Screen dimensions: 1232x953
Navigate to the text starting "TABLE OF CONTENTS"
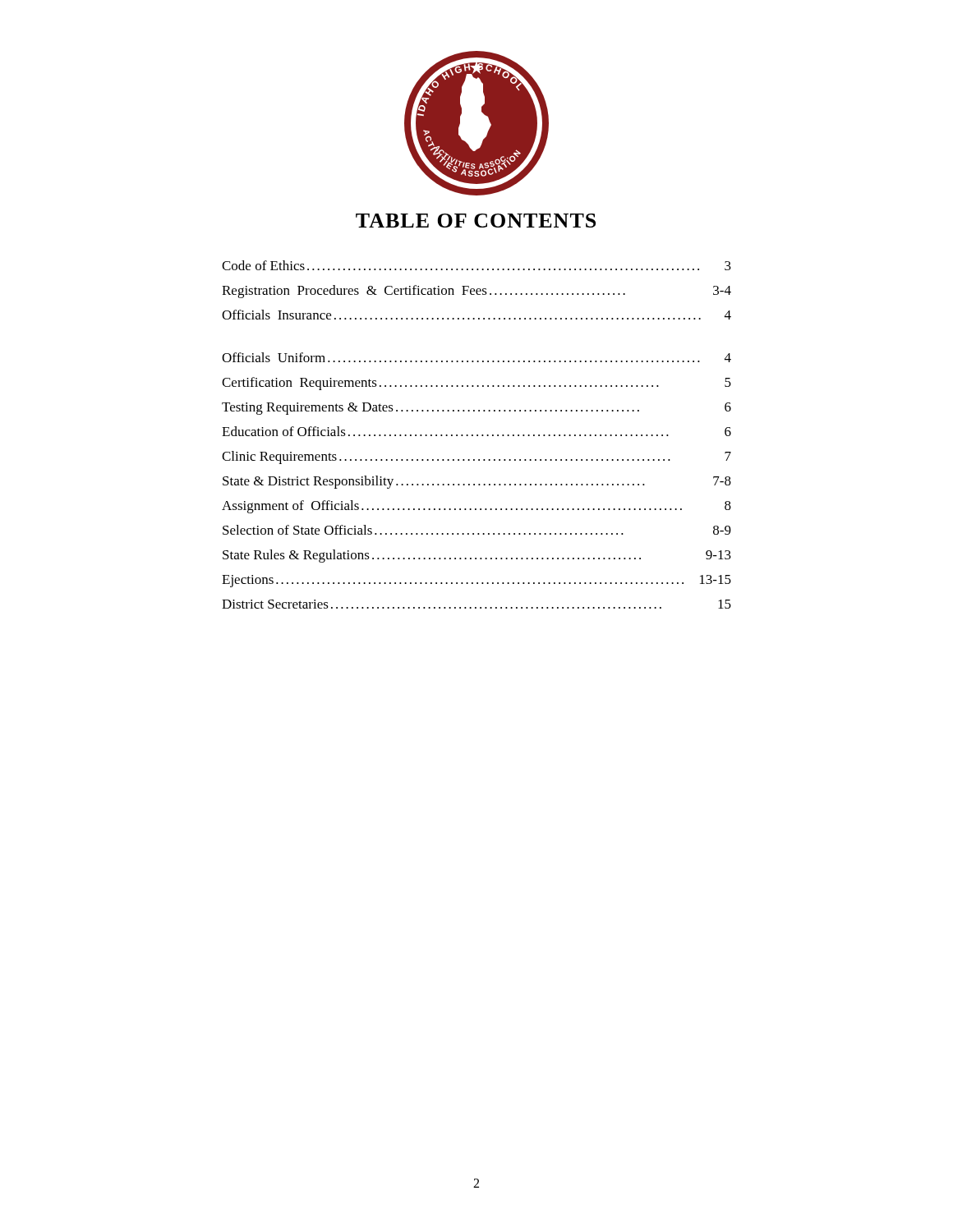476,221
